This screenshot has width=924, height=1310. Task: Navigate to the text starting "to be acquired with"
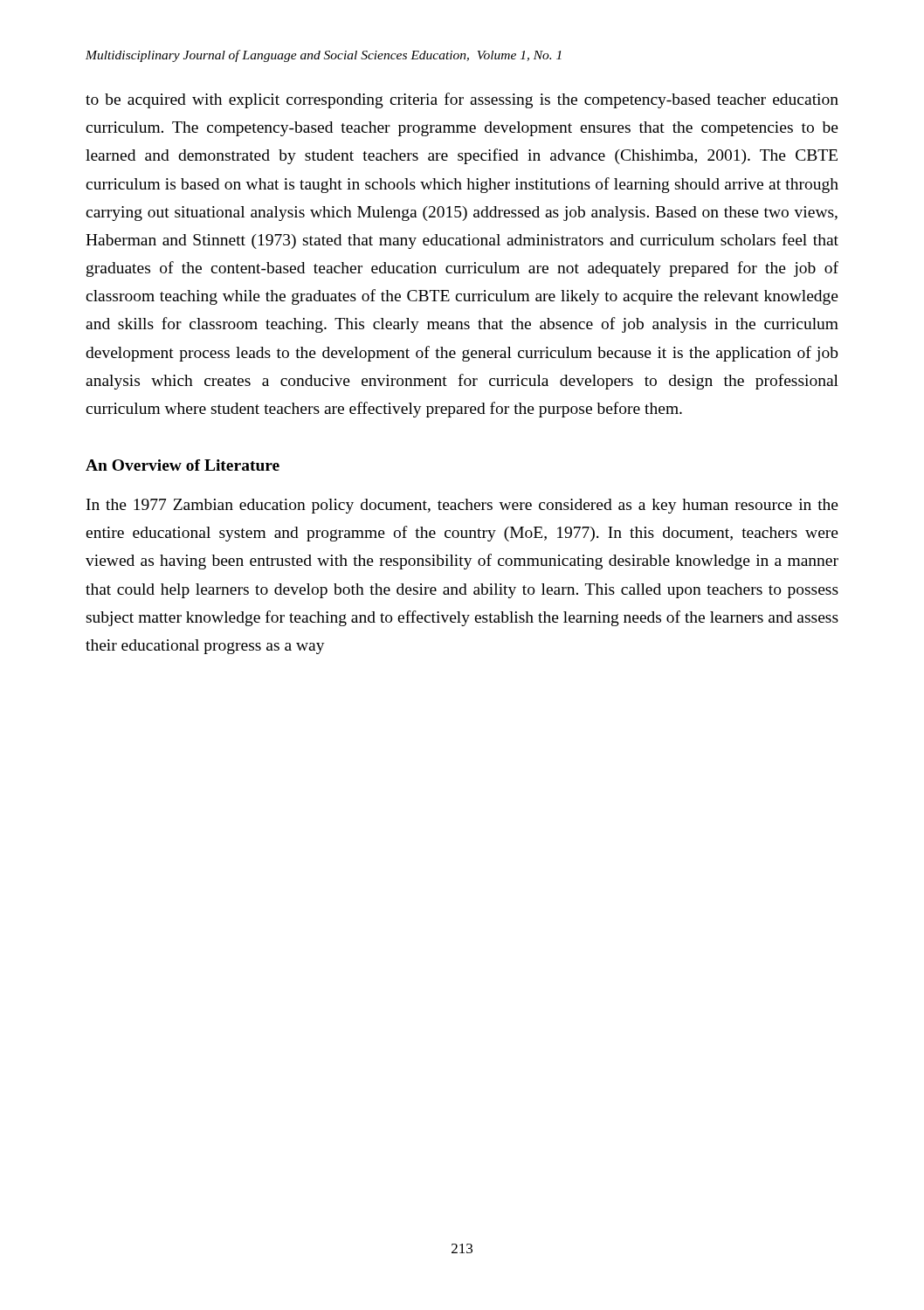coord(462,254)
